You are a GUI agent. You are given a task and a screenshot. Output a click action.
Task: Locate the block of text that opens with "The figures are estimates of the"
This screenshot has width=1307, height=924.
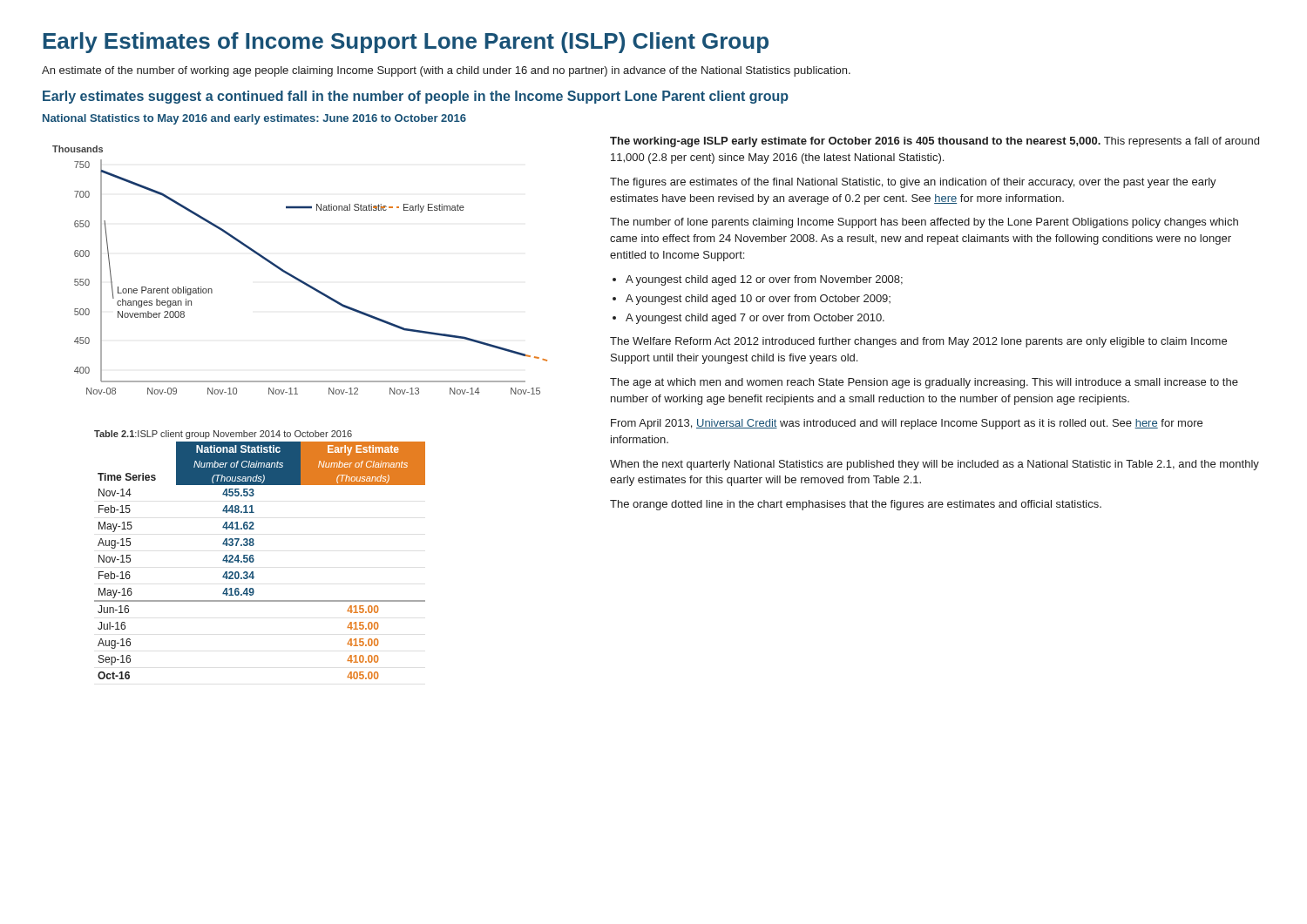(913, 189)
